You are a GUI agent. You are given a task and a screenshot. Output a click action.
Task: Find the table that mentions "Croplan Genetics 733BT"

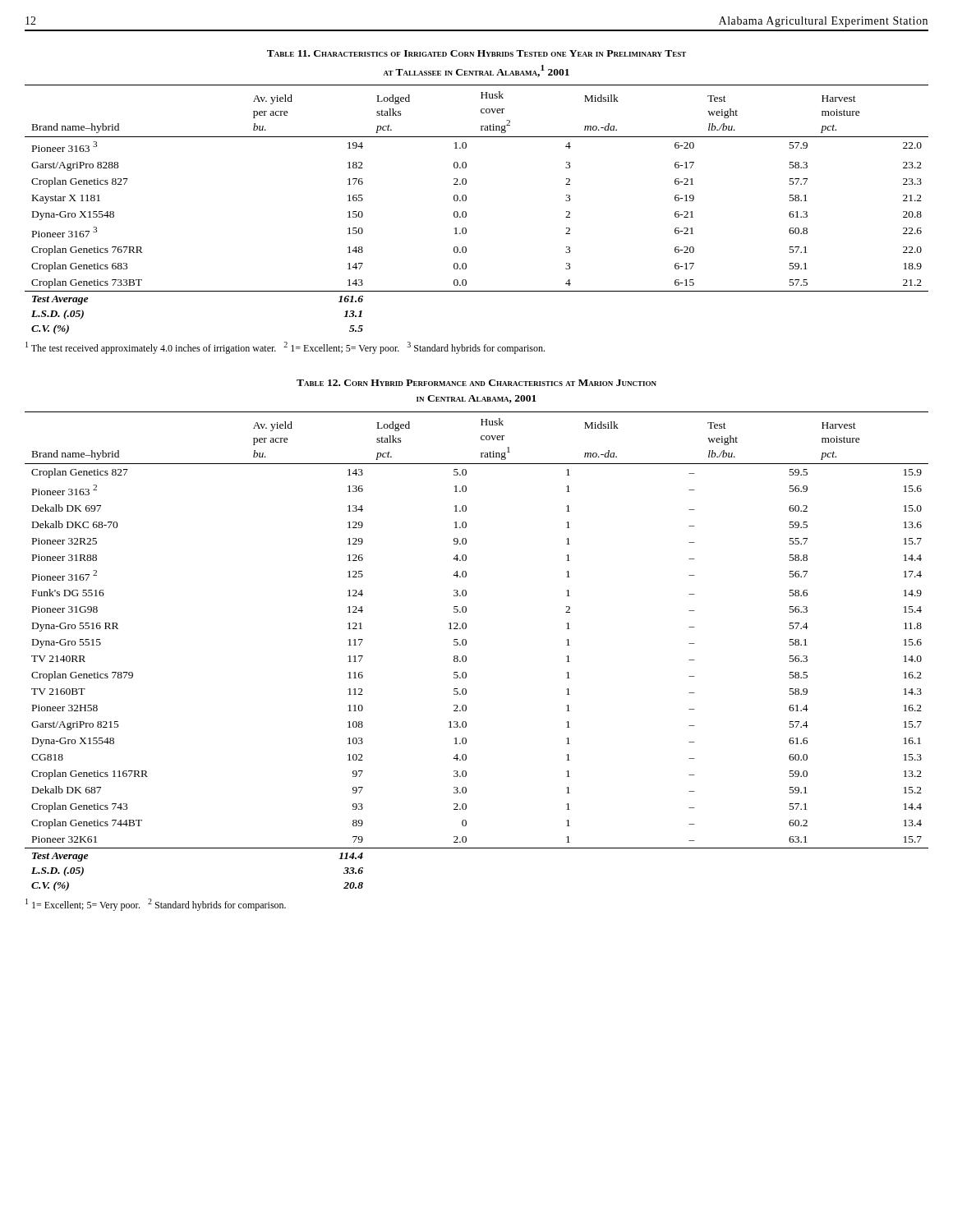coord(476,211)
